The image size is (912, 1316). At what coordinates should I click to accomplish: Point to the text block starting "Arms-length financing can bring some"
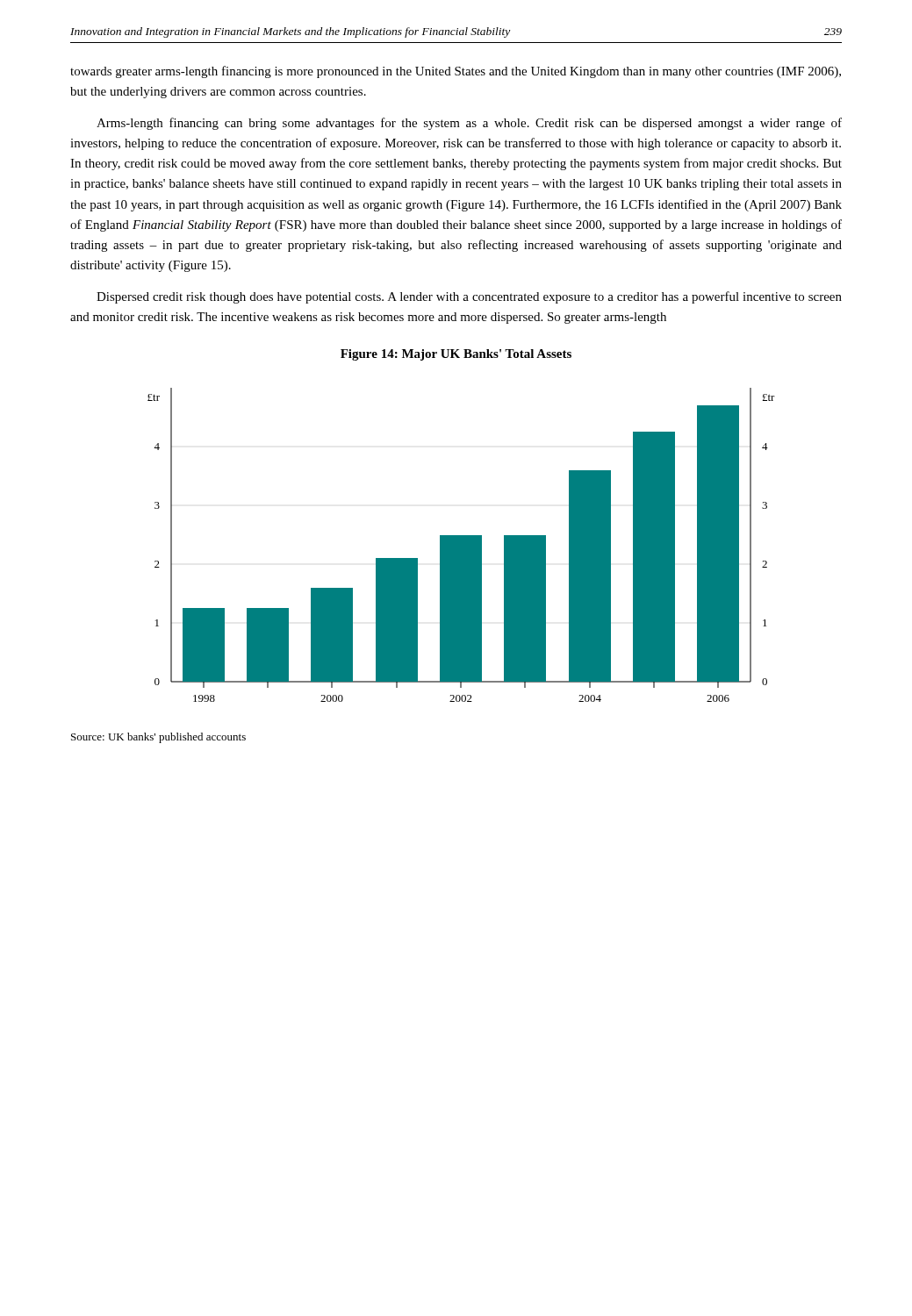(456, 194)
